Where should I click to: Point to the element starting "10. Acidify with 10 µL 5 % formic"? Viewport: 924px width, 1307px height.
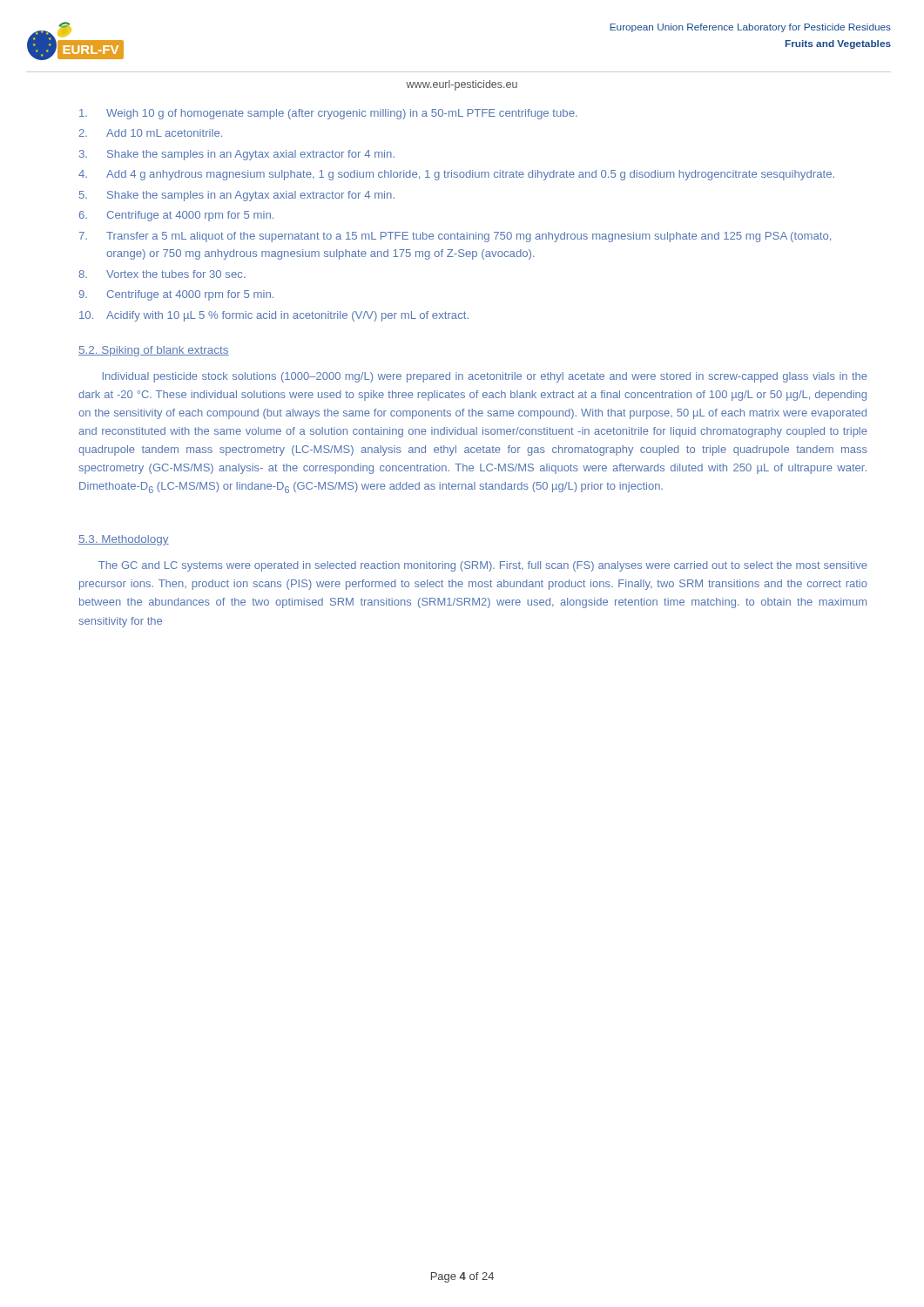tap(473, 315)
